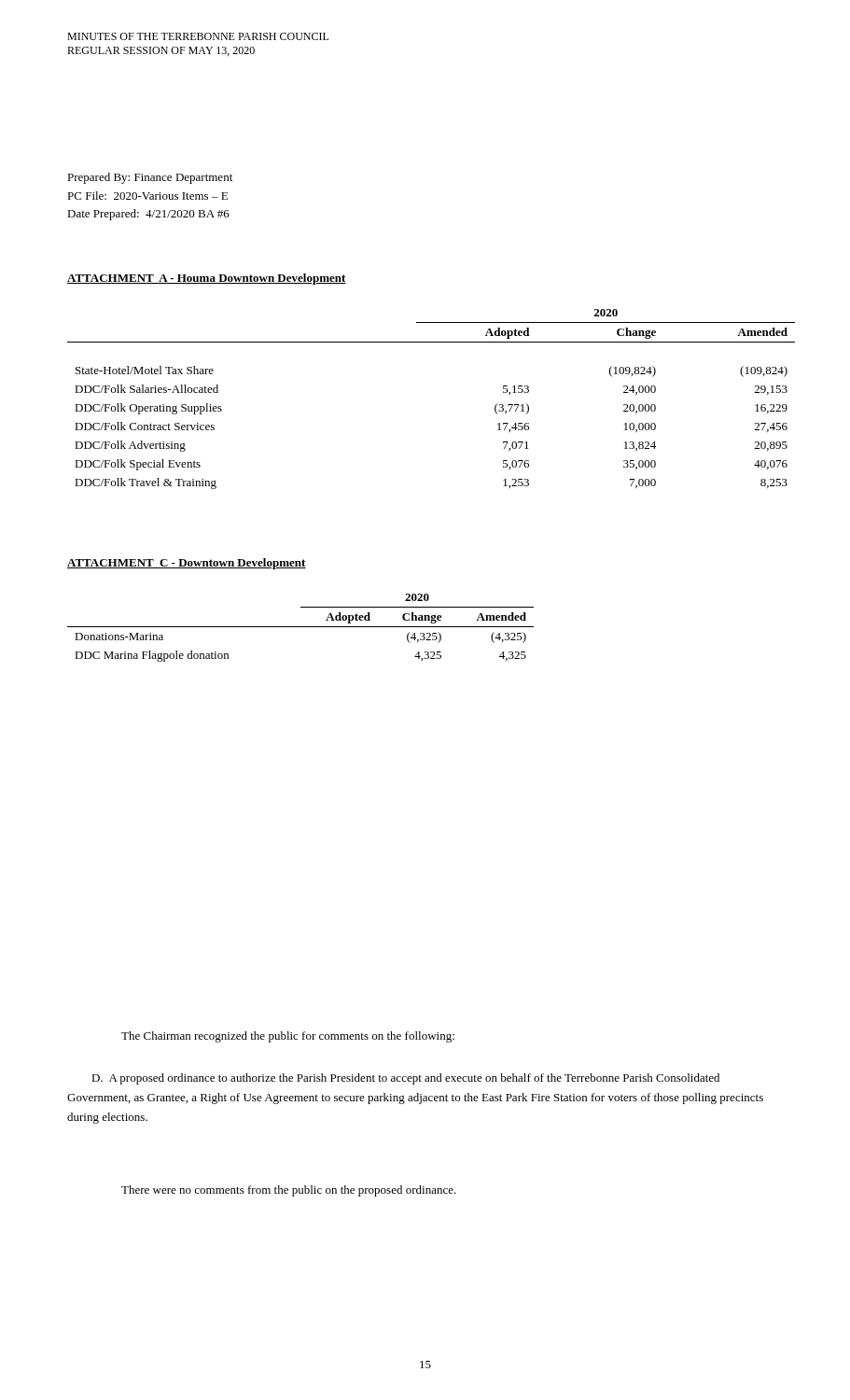
Task: Locate the text block starting "The Chairman recognized the public for comments"
Action: 288,1036
